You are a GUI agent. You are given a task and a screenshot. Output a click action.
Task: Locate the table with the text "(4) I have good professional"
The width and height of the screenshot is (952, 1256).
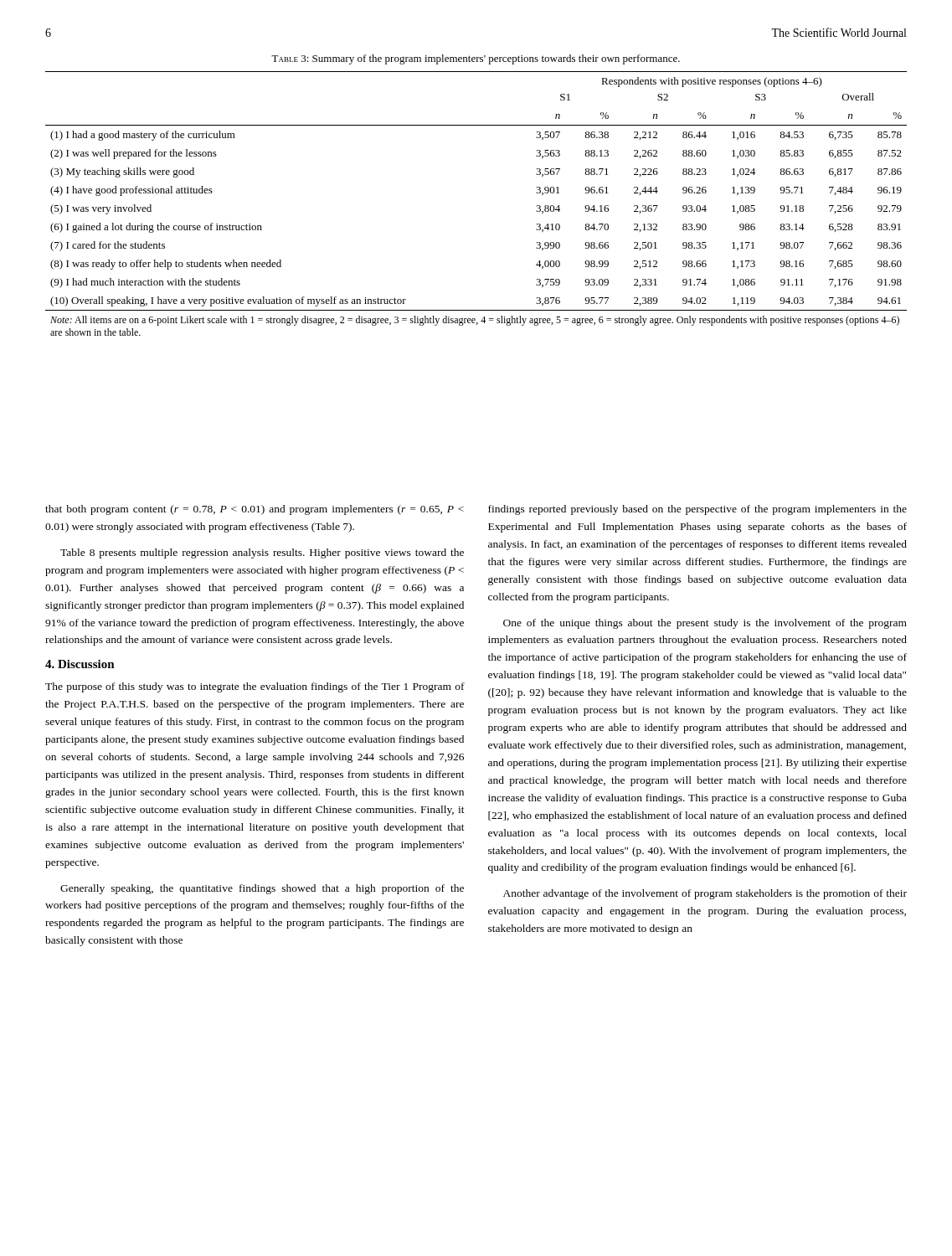coord(476,207)
